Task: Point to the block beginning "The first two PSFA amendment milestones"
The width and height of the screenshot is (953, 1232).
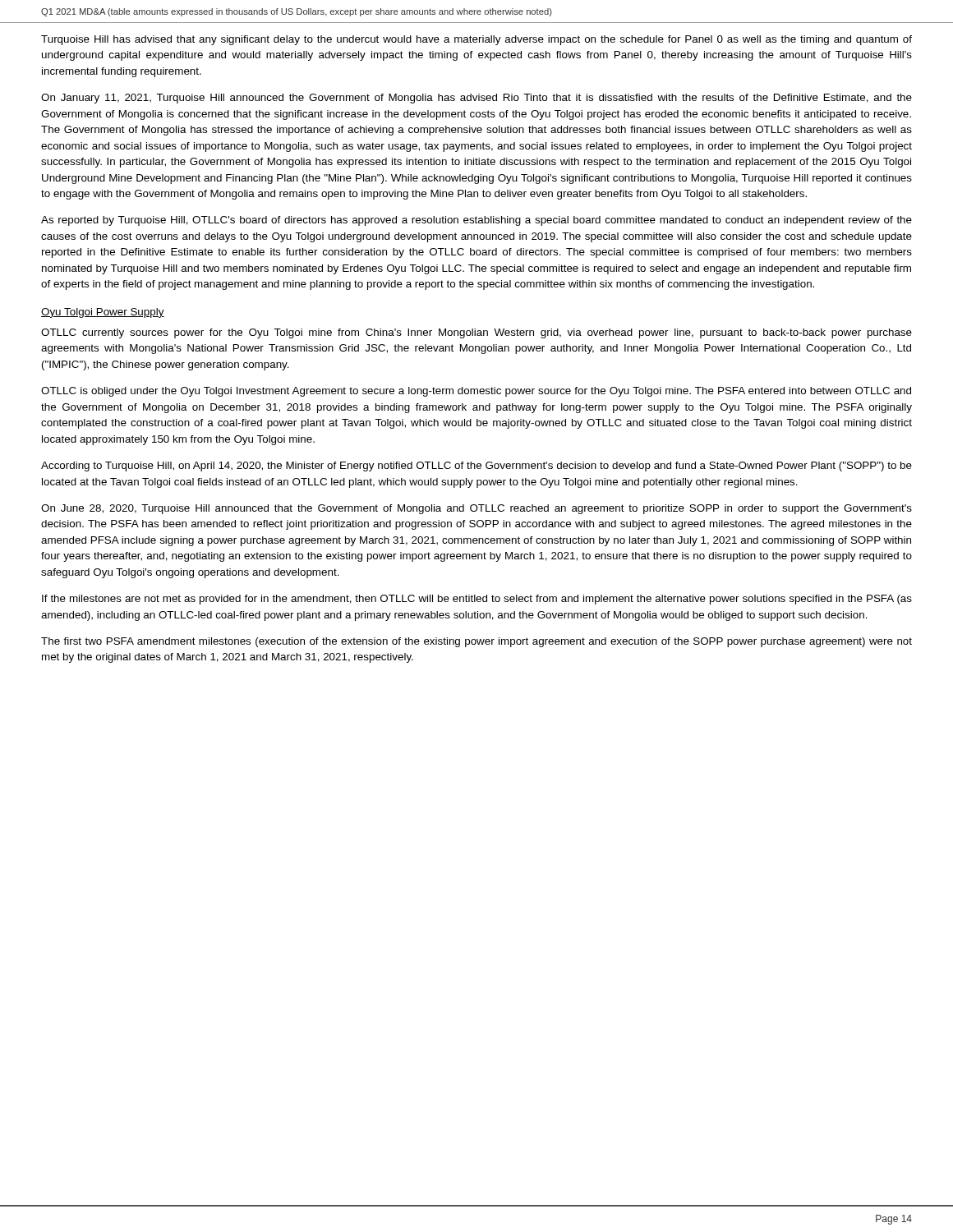Action: [x=476, y=649]
